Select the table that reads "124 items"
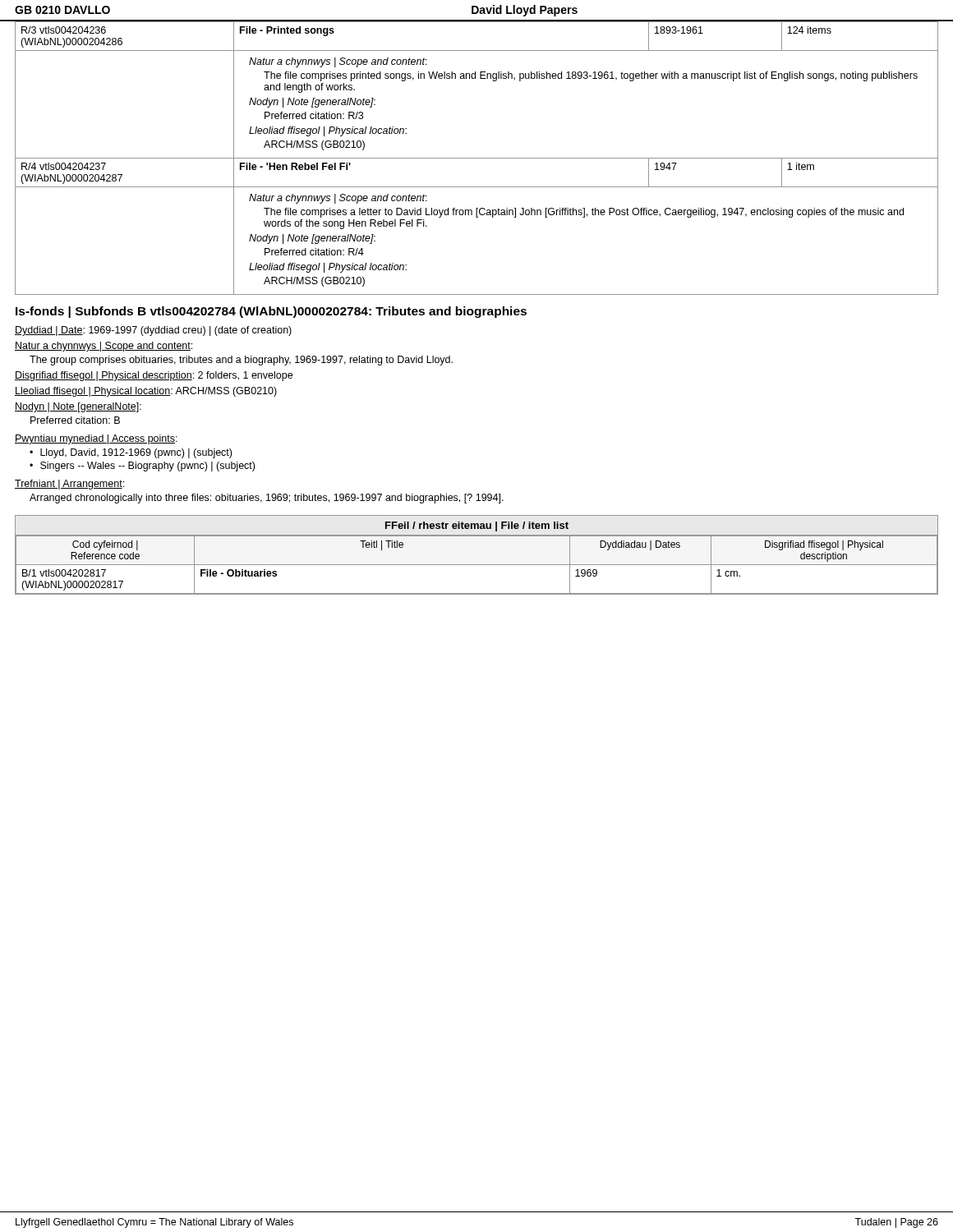This screenshot has width=953, height=1232. pyautogui.click(x=476, y=158)
